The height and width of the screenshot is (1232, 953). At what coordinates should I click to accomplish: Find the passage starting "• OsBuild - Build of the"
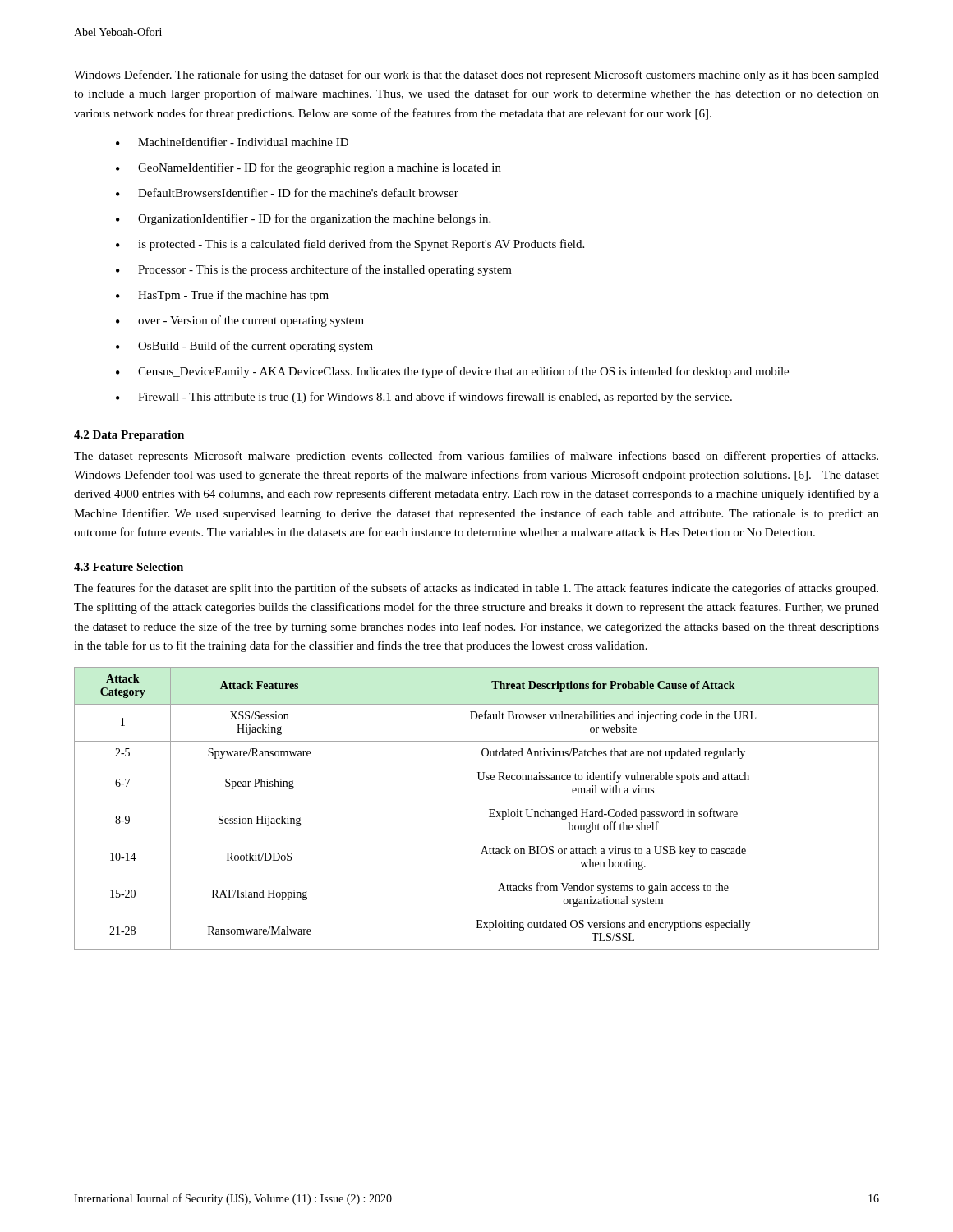pyautogui.click(x=244, y=347)
